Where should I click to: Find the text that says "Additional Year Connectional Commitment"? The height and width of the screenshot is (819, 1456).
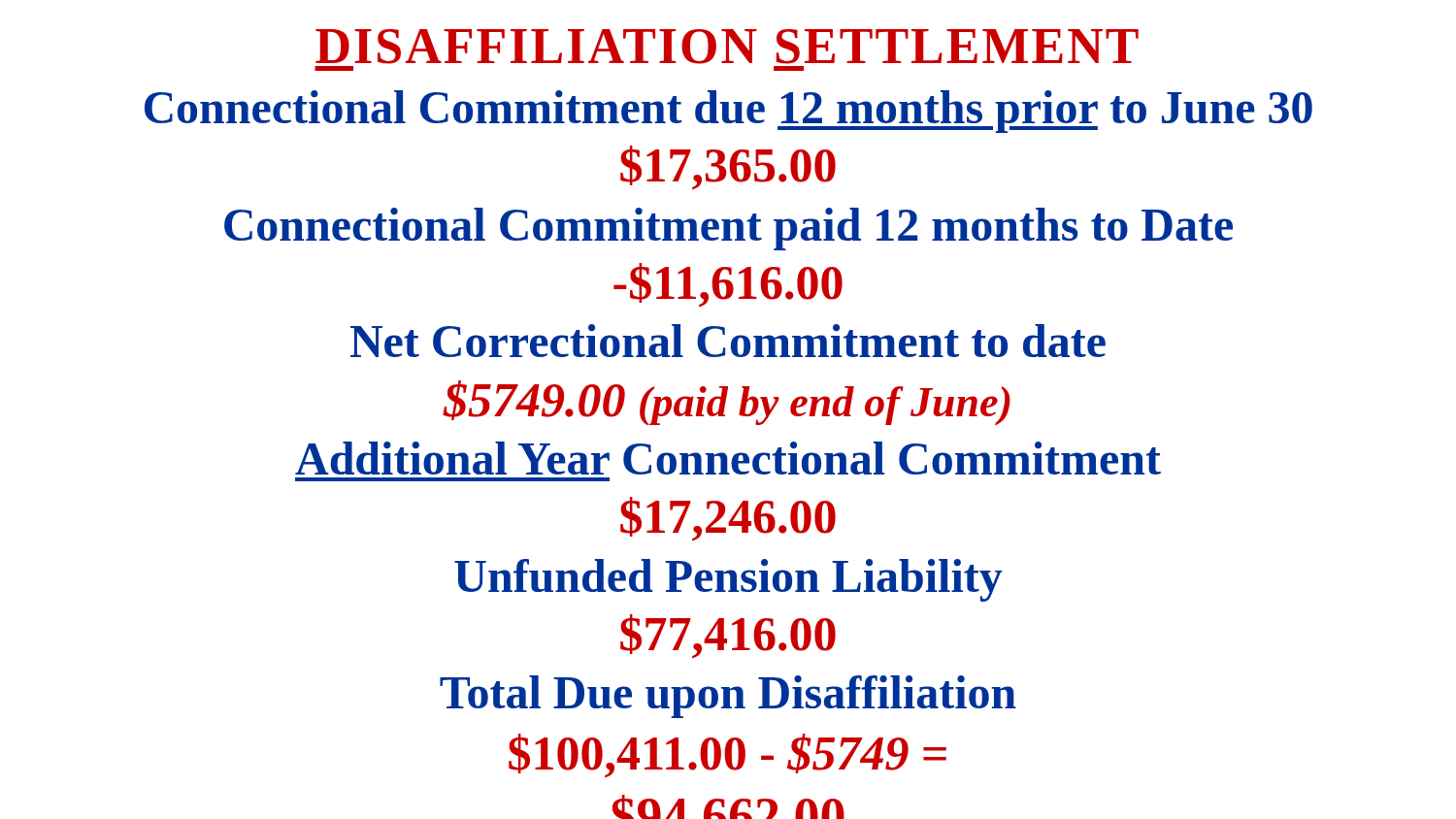(728, 459)
